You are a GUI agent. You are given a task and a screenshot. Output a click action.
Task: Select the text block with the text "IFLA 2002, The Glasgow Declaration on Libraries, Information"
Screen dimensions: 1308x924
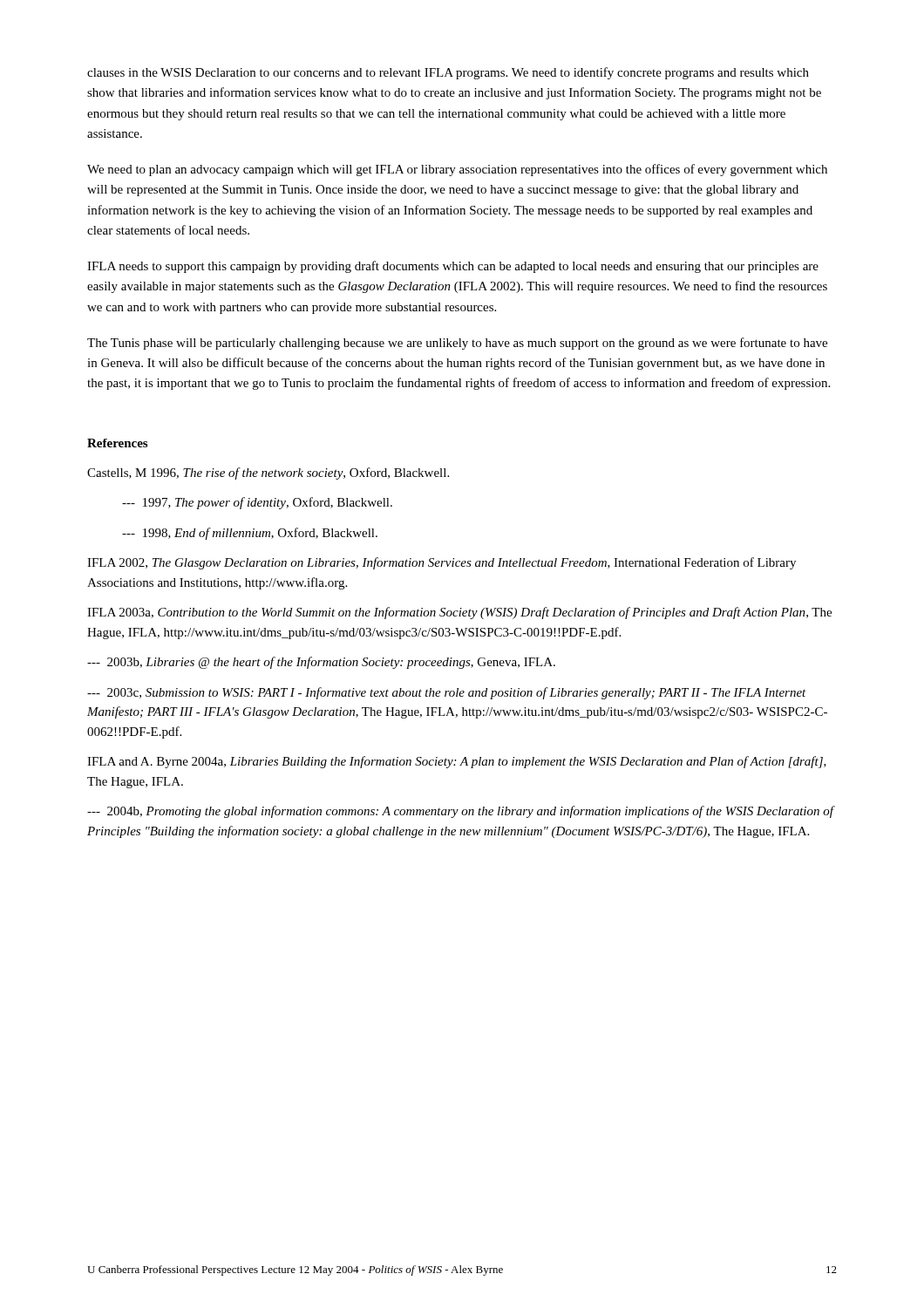click(x=442, y=572)
